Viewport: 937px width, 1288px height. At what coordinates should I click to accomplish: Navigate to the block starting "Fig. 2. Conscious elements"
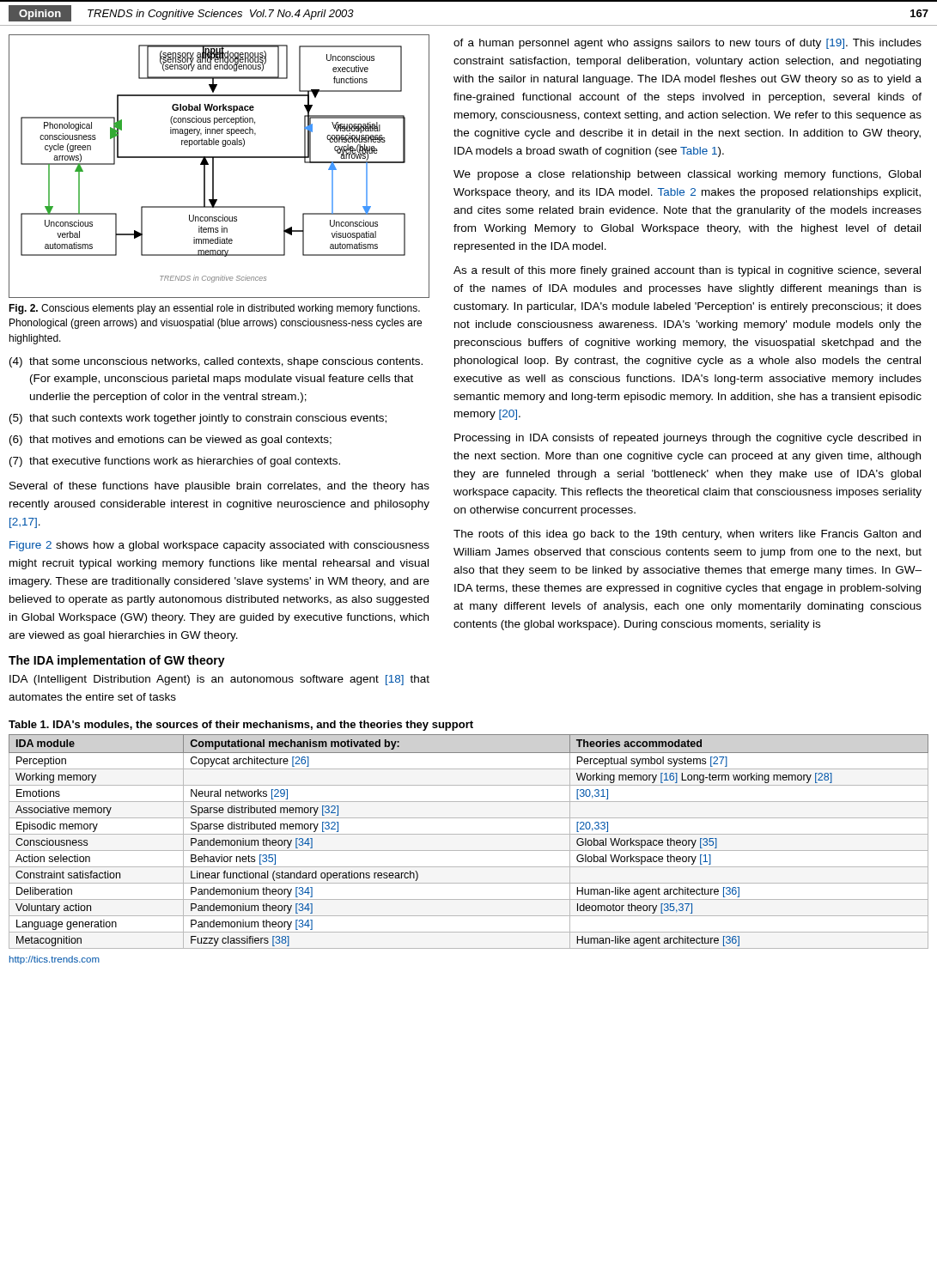(x=215, y=323)
